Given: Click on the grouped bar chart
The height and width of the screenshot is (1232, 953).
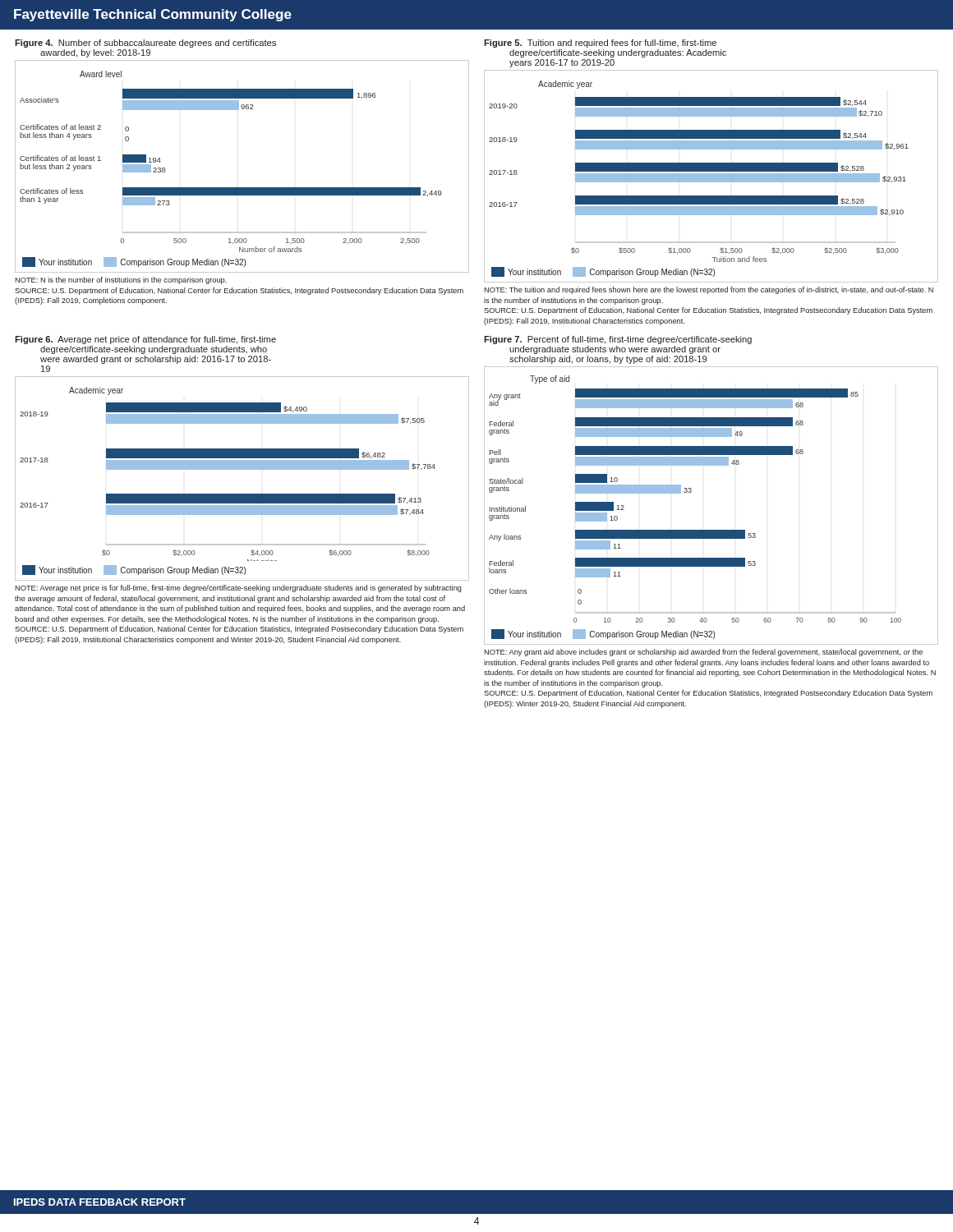Looking at the screenshot, I should click(711, 522).
